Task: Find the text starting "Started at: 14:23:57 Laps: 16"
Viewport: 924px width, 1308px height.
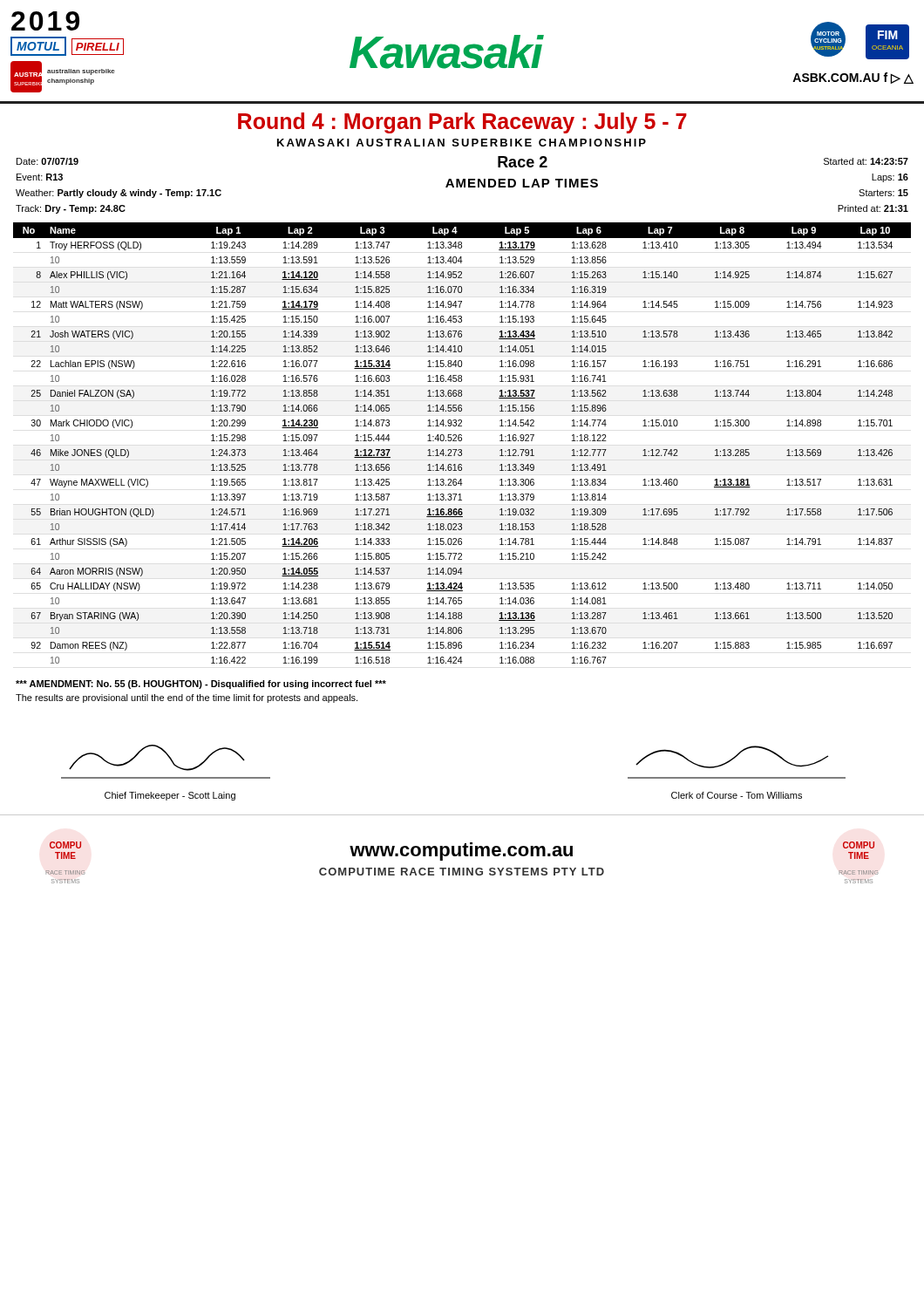Action: pos(866,185)
